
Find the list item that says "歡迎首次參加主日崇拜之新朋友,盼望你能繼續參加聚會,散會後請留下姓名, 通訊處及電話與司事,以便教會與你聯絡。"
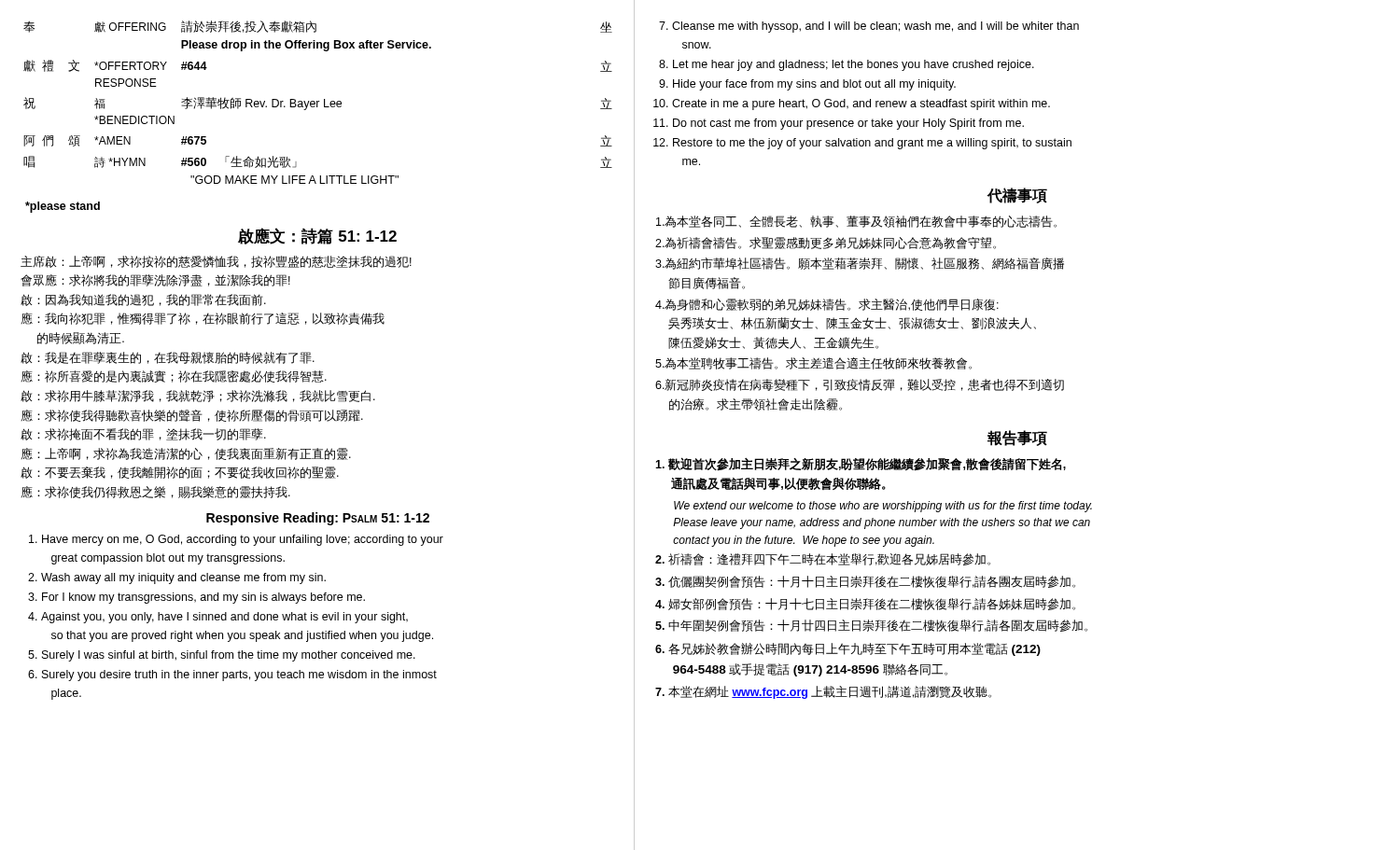pos(1017,475)
